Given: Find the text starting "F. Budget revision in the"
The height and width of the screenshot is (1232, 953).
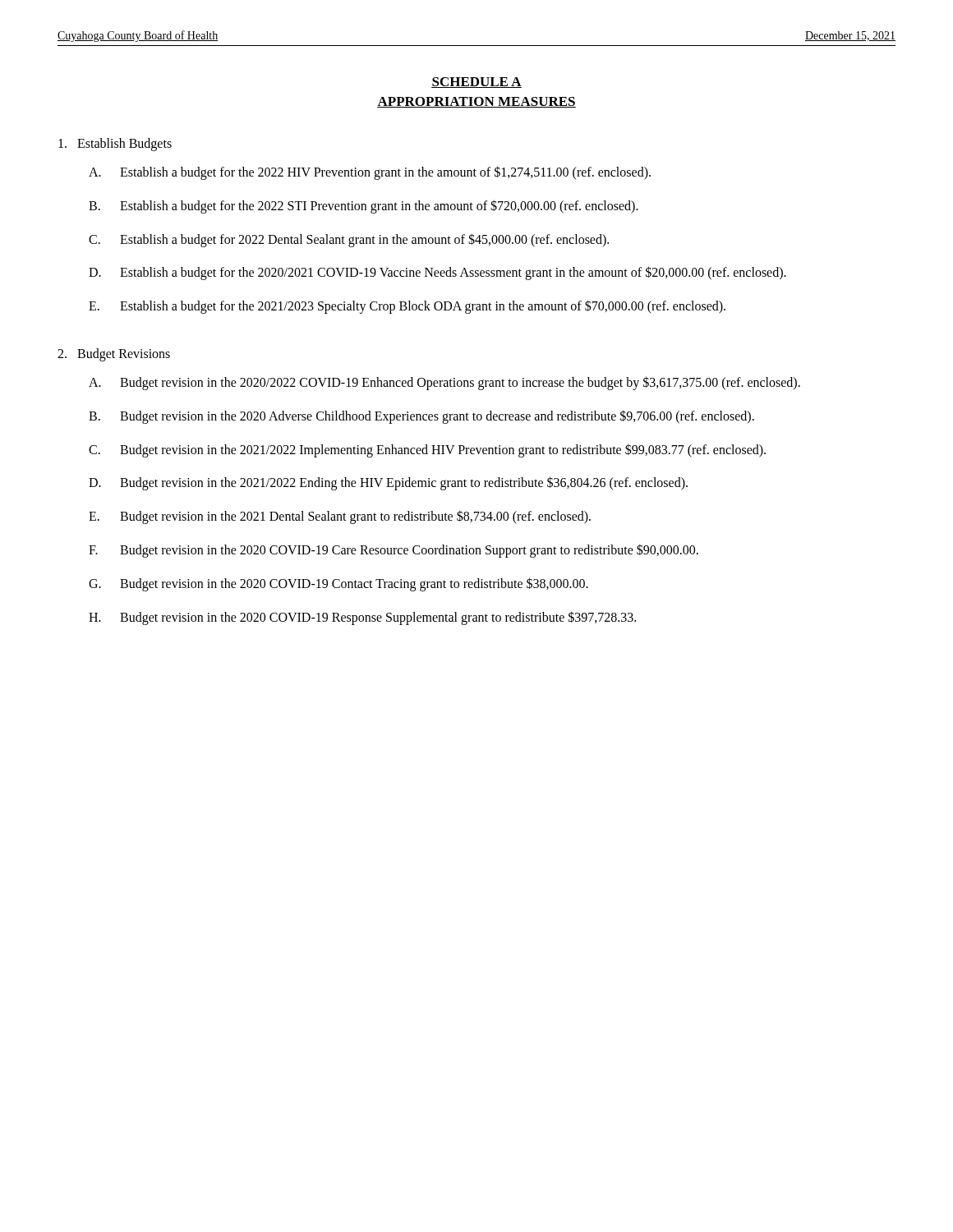Looking at the screenshot, I should click(x=492, y=551).
